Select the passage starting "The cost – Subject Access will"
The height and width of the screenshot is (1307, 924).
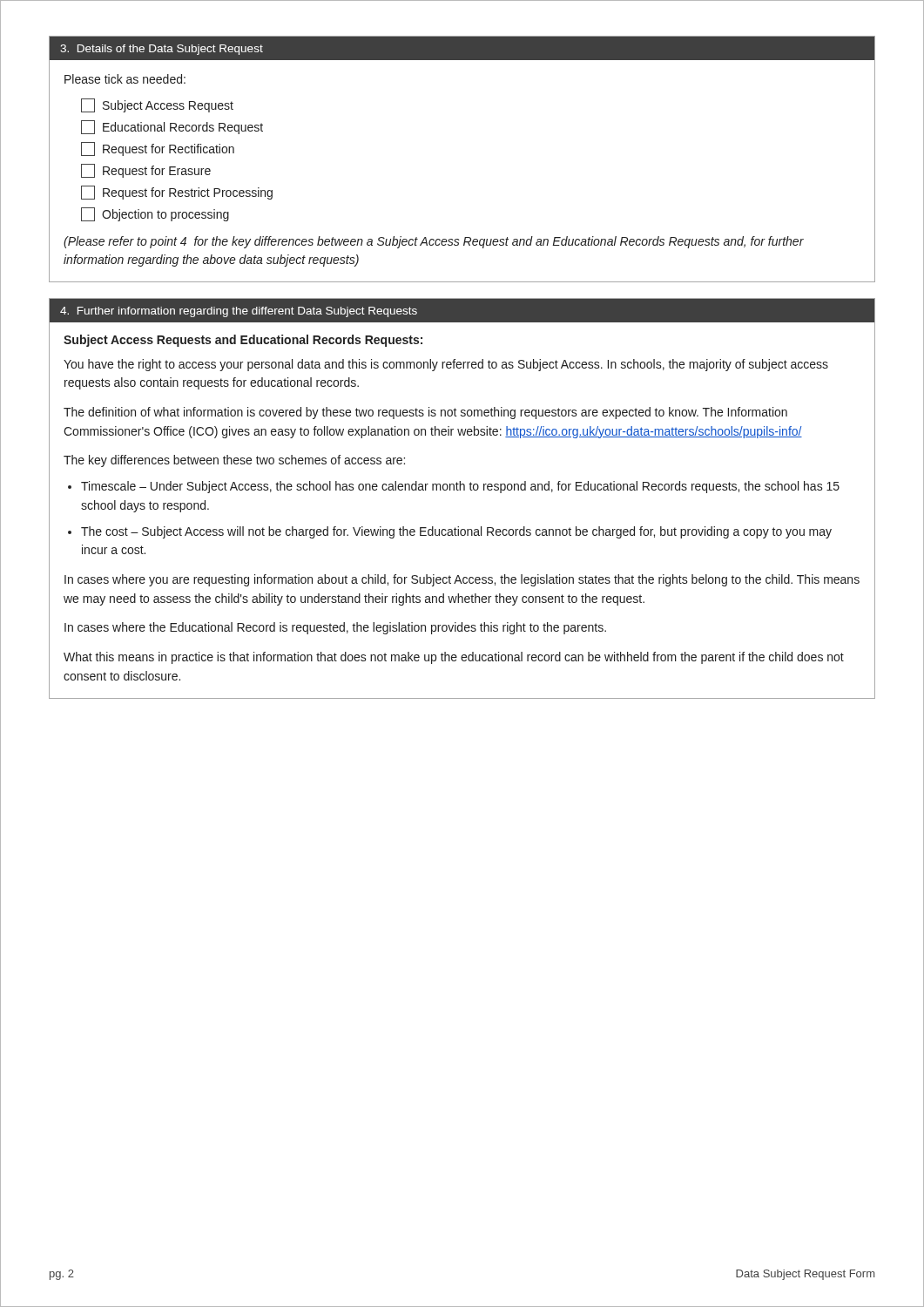(x=456, y=541)
